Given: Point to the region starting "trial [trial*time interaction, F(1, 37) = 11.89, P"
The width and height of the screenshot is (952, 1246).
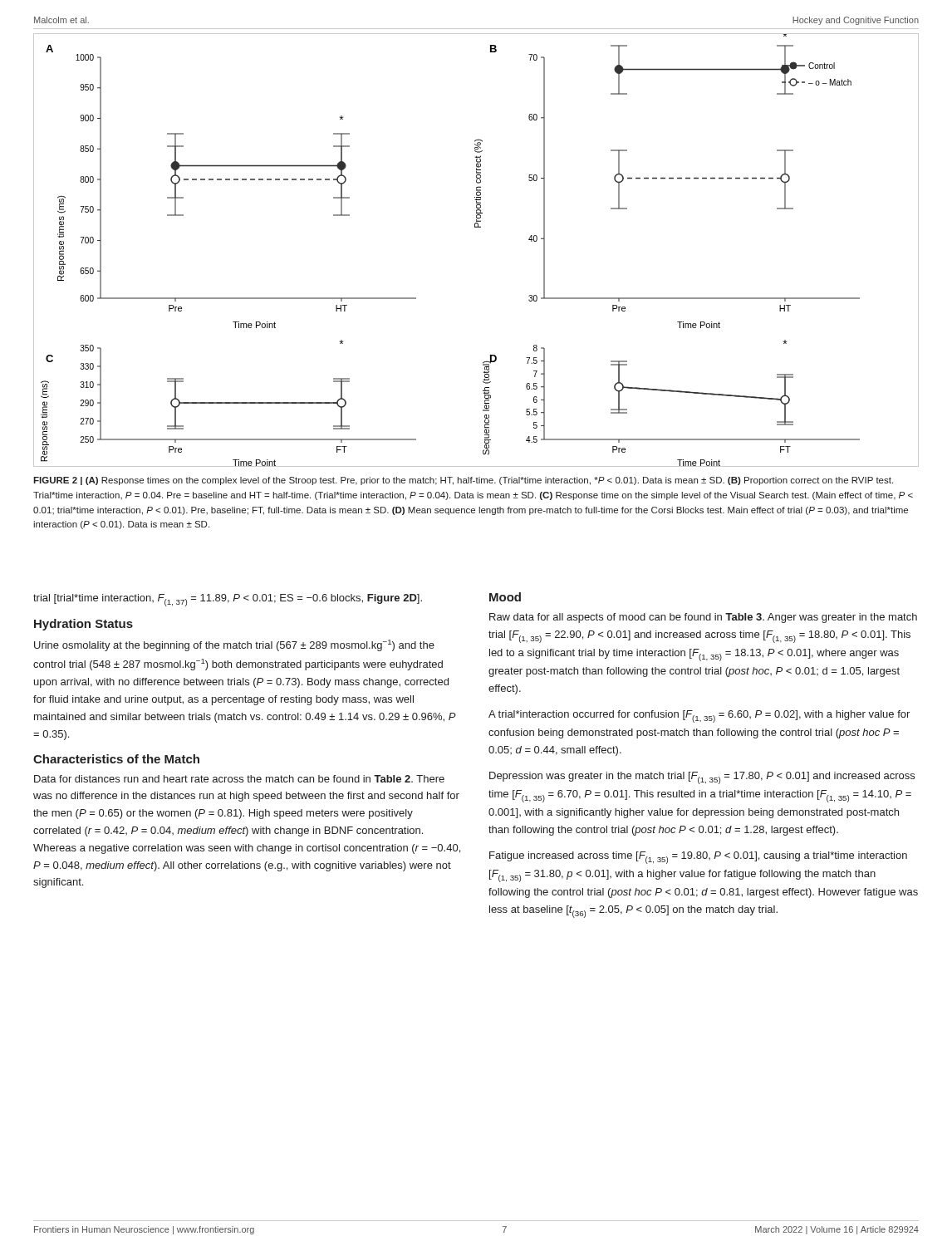Looking at the screenshot, I should 228,599.
